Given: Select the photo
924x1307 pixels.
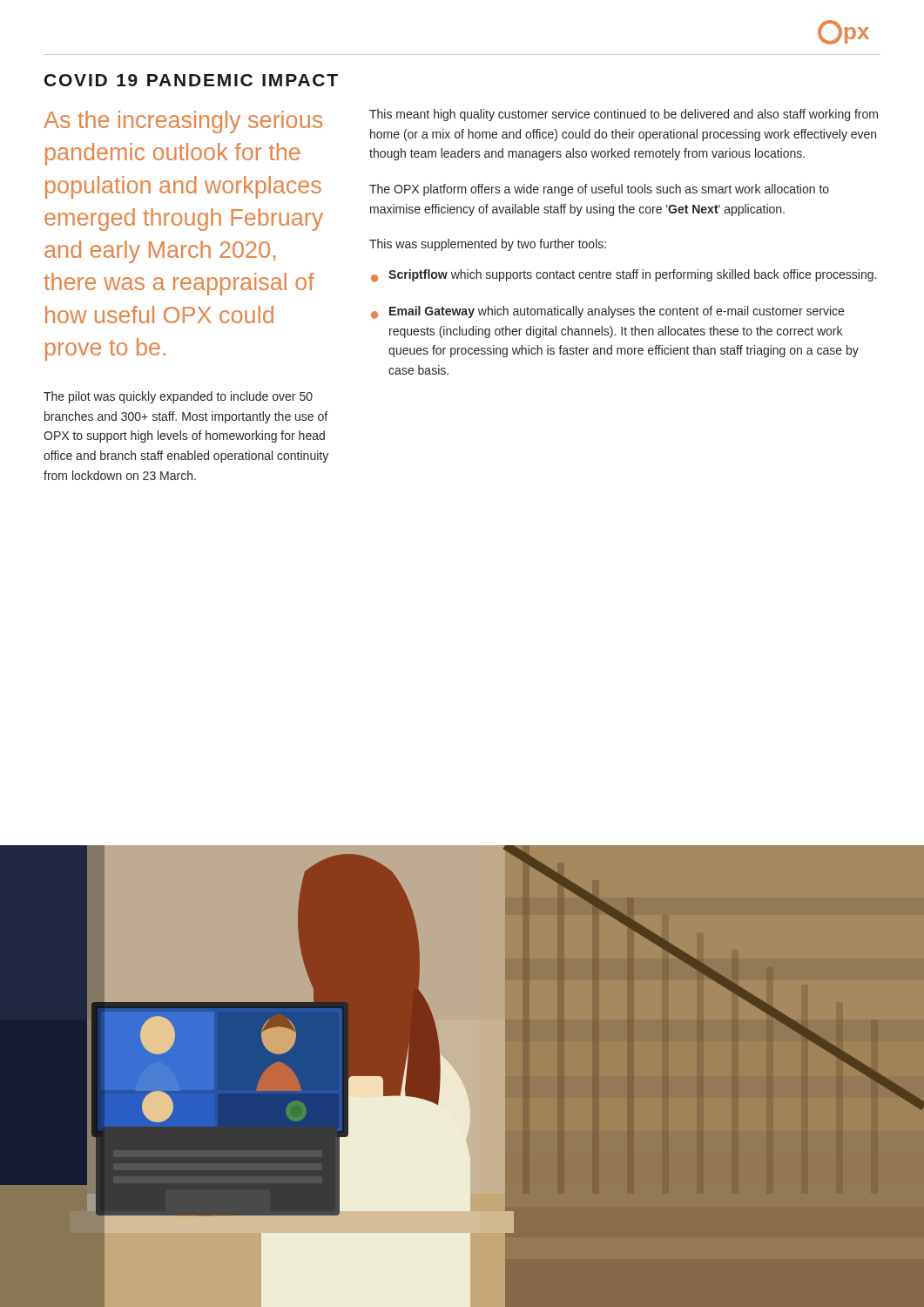Looking at the screenshot, I should coord(462,1076).
